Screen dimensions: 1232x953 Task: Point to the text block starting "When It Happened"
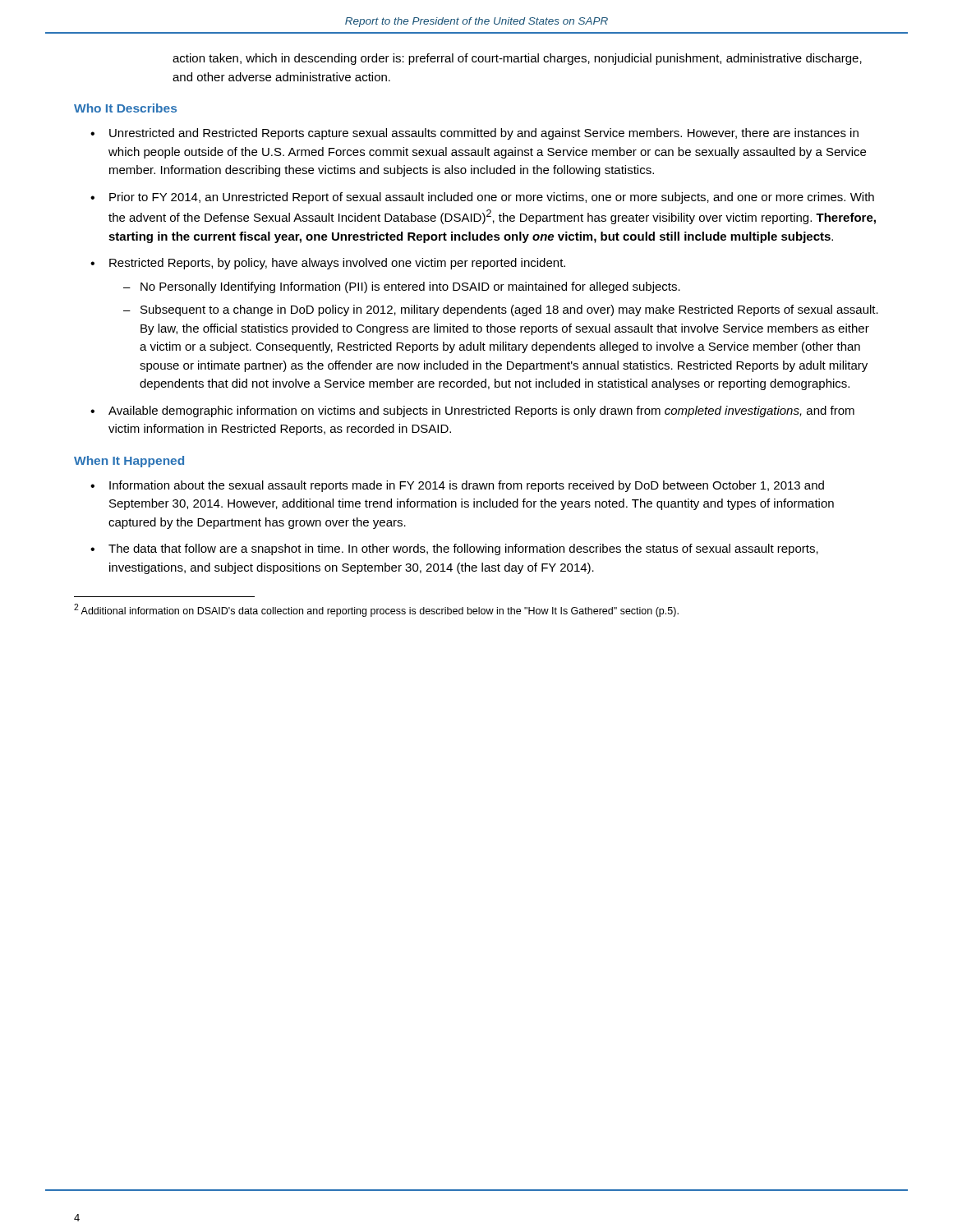tap(129, 460)
